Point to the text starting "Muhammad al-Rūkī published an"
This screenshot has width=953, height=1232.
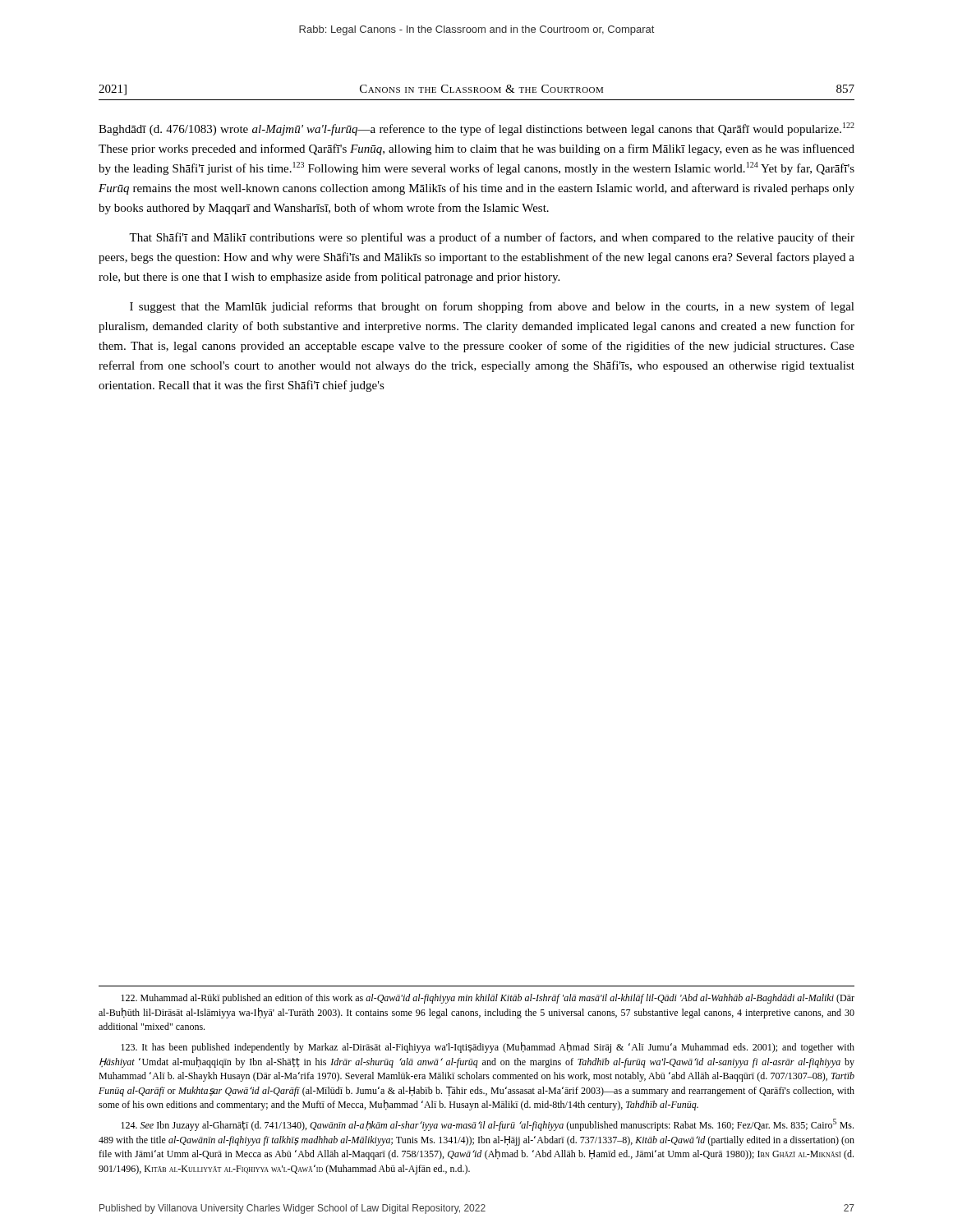[476, 1012]
